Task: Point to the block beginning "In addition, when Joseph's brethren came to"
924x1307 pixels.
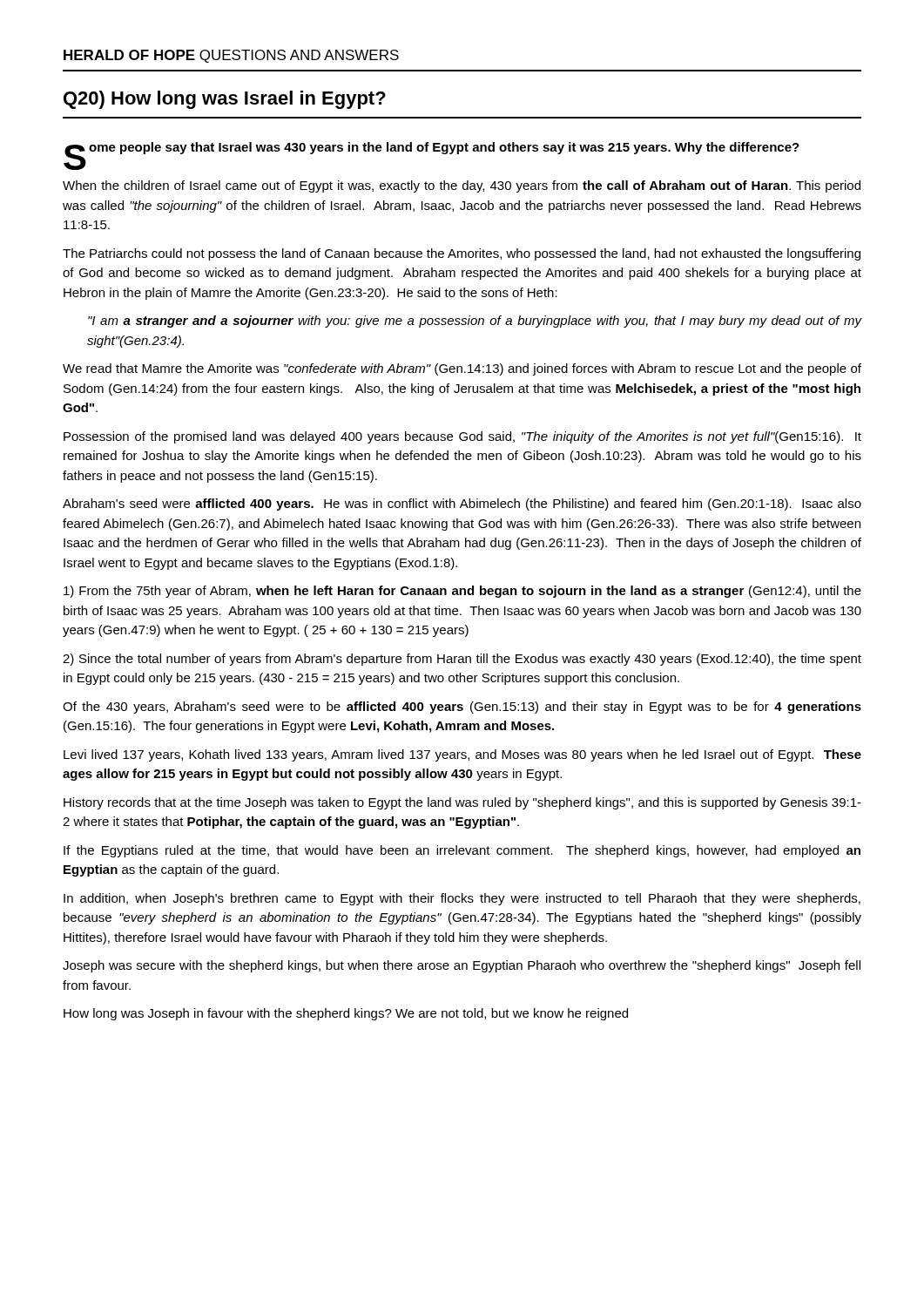Action: click(462, 917)
